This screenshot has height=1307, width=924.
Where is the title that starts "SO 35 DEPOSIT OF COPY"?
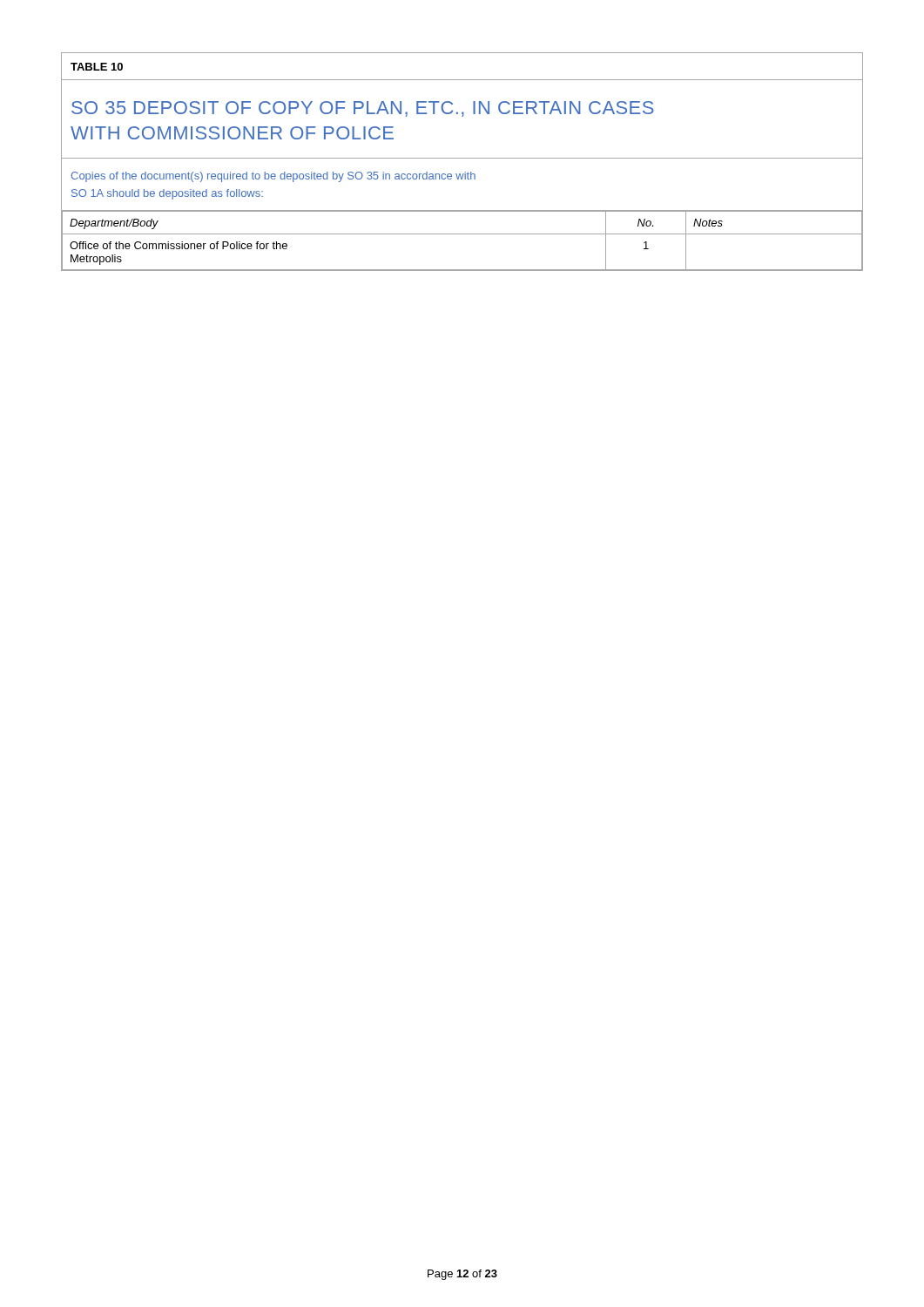click(462, 121)
